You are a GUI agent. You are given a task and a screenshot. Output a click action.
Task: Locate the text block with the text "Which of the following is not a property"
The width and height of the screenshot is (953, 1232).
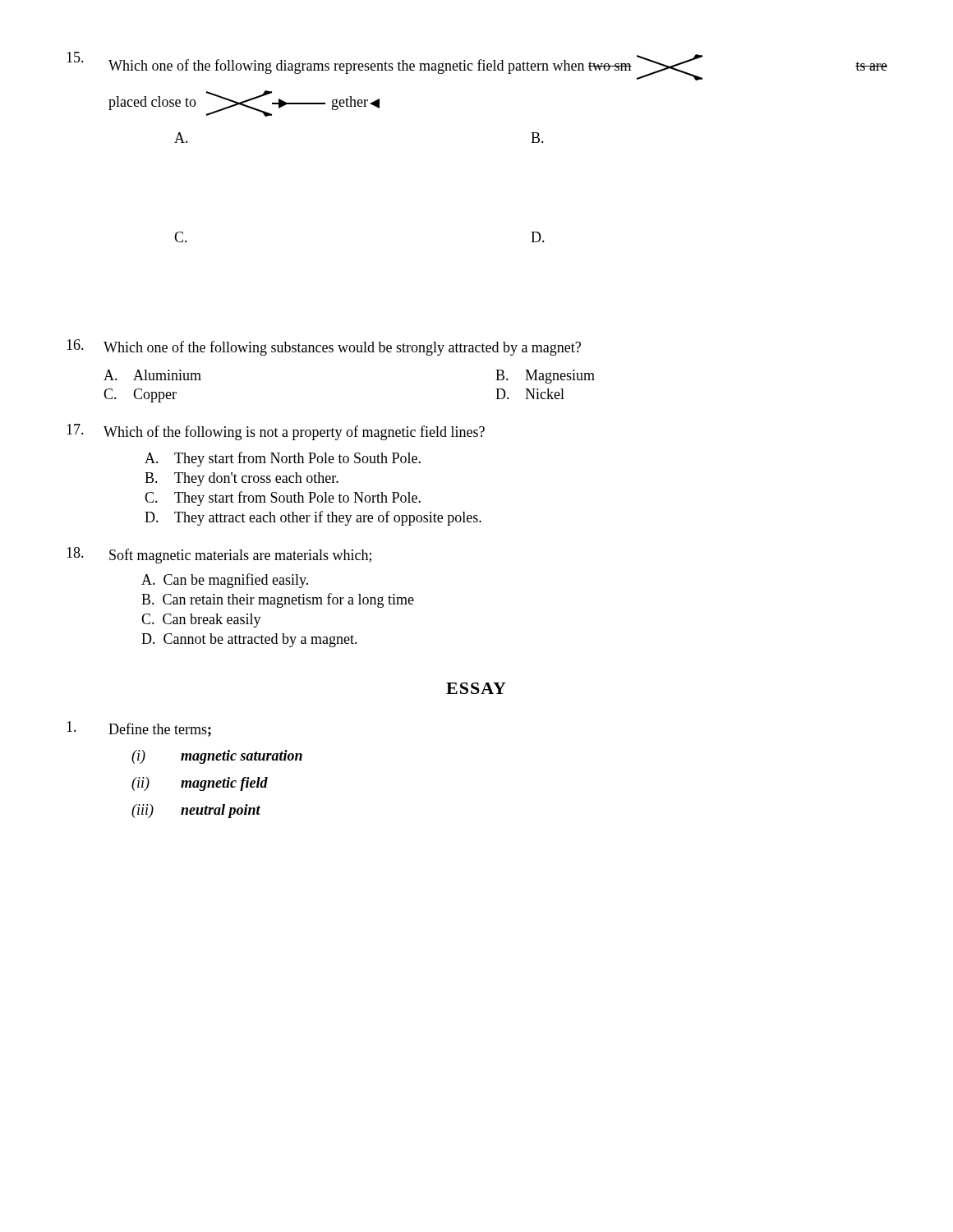(x=476, y=432)
